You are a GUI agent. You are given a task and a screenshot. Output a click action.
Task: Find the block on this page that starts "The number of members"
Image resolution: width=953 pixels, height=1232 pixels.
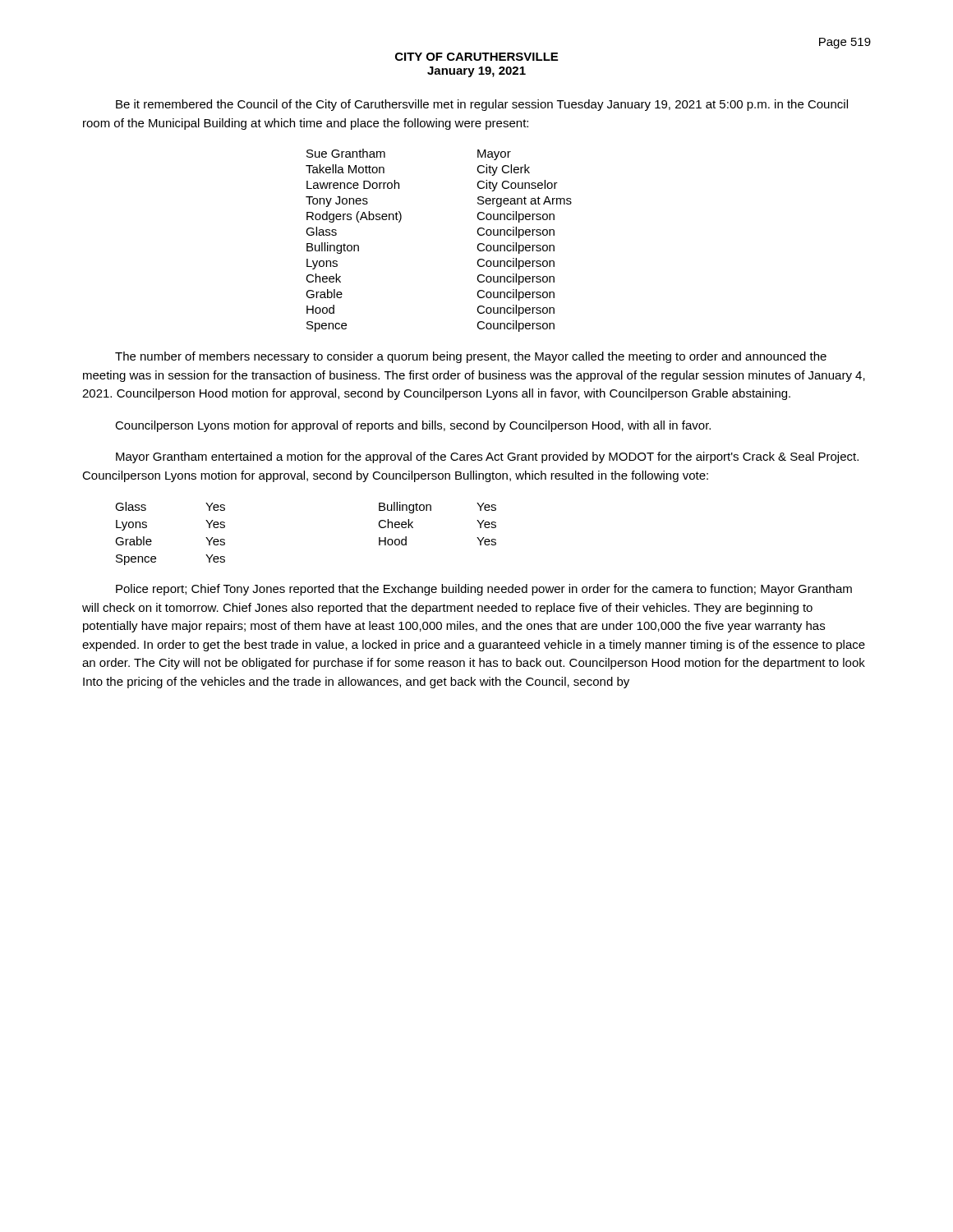474,375
